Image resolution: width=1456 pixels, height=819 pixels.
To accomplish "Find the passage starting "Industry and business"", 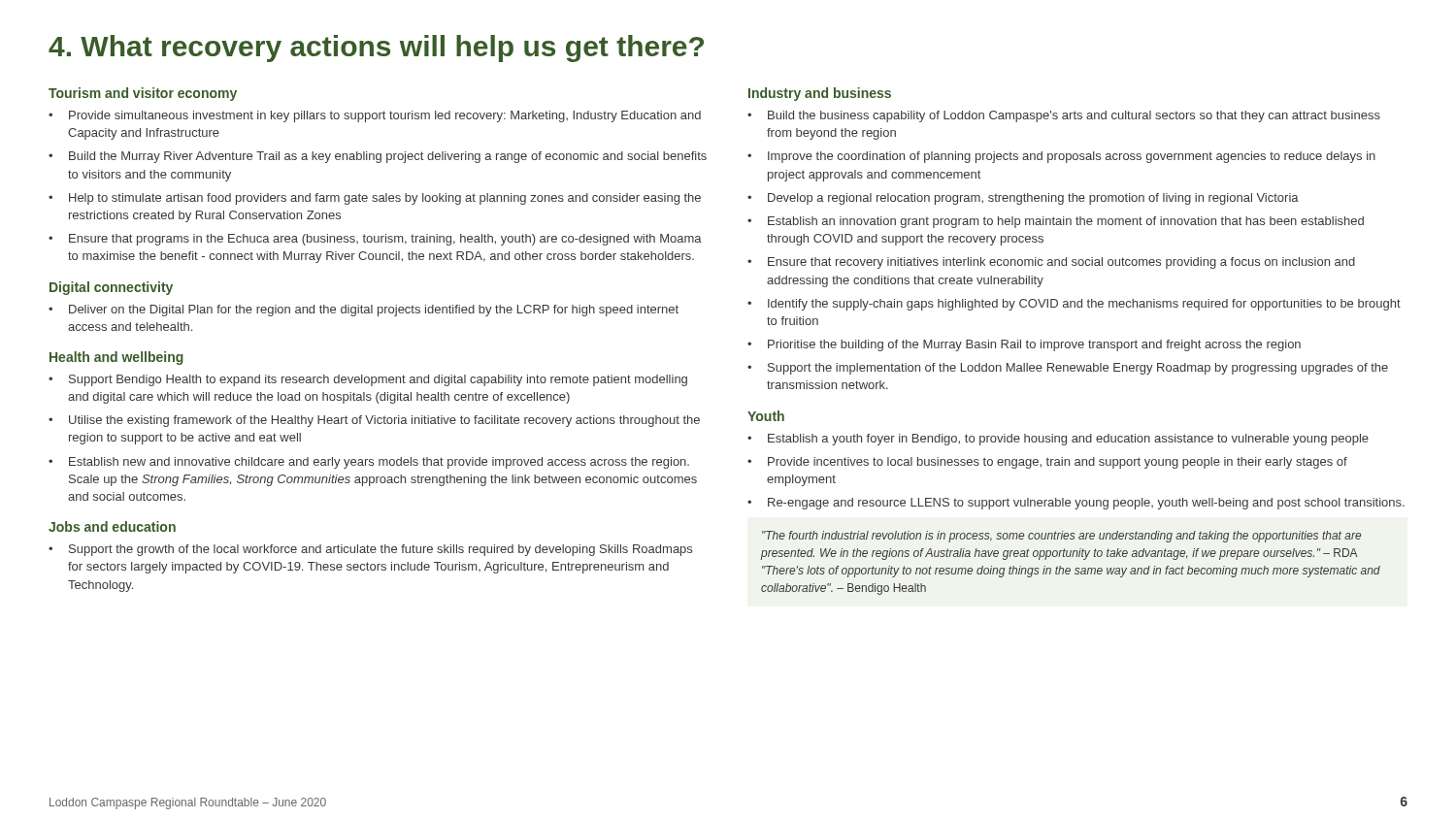I will pyautogui.click(x=820, y=93).
